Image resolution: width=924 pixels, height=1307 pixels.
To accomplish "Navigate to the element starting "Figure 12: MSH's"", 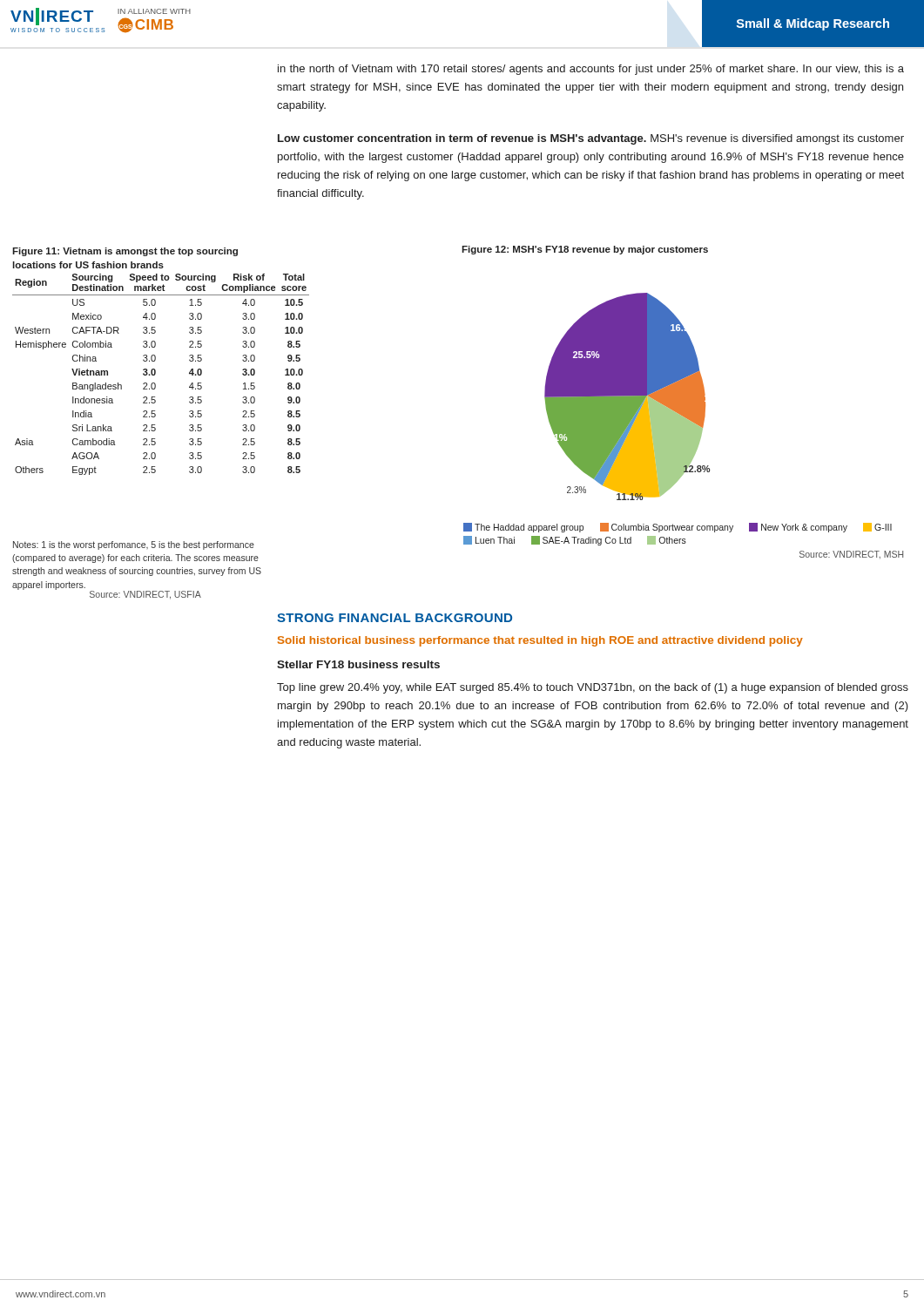I will pyautogui.click(x=585, y=249).
